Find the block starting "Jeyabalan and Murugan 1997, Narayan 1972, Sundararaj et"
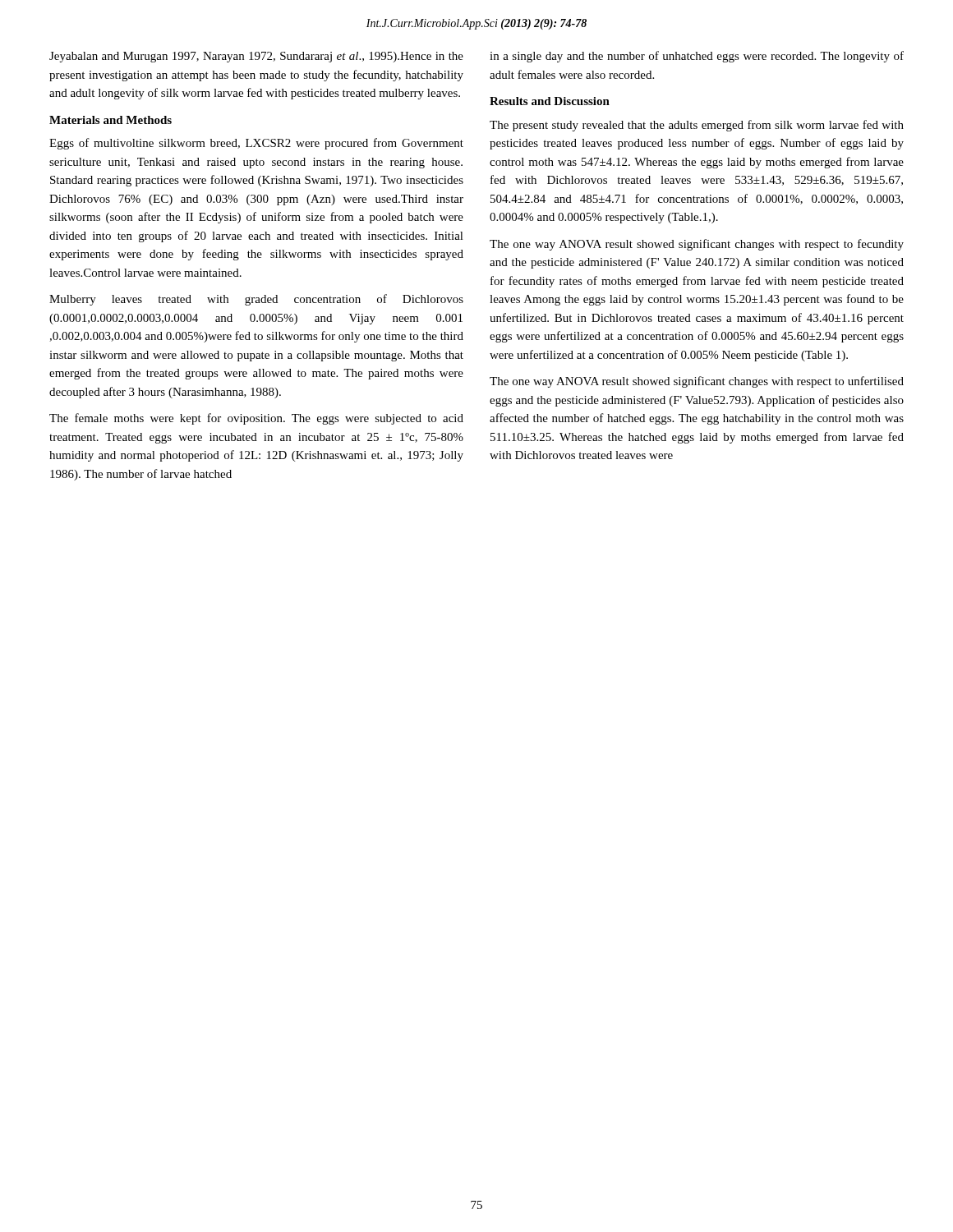953x1232 pixels. tap(256, 75)
